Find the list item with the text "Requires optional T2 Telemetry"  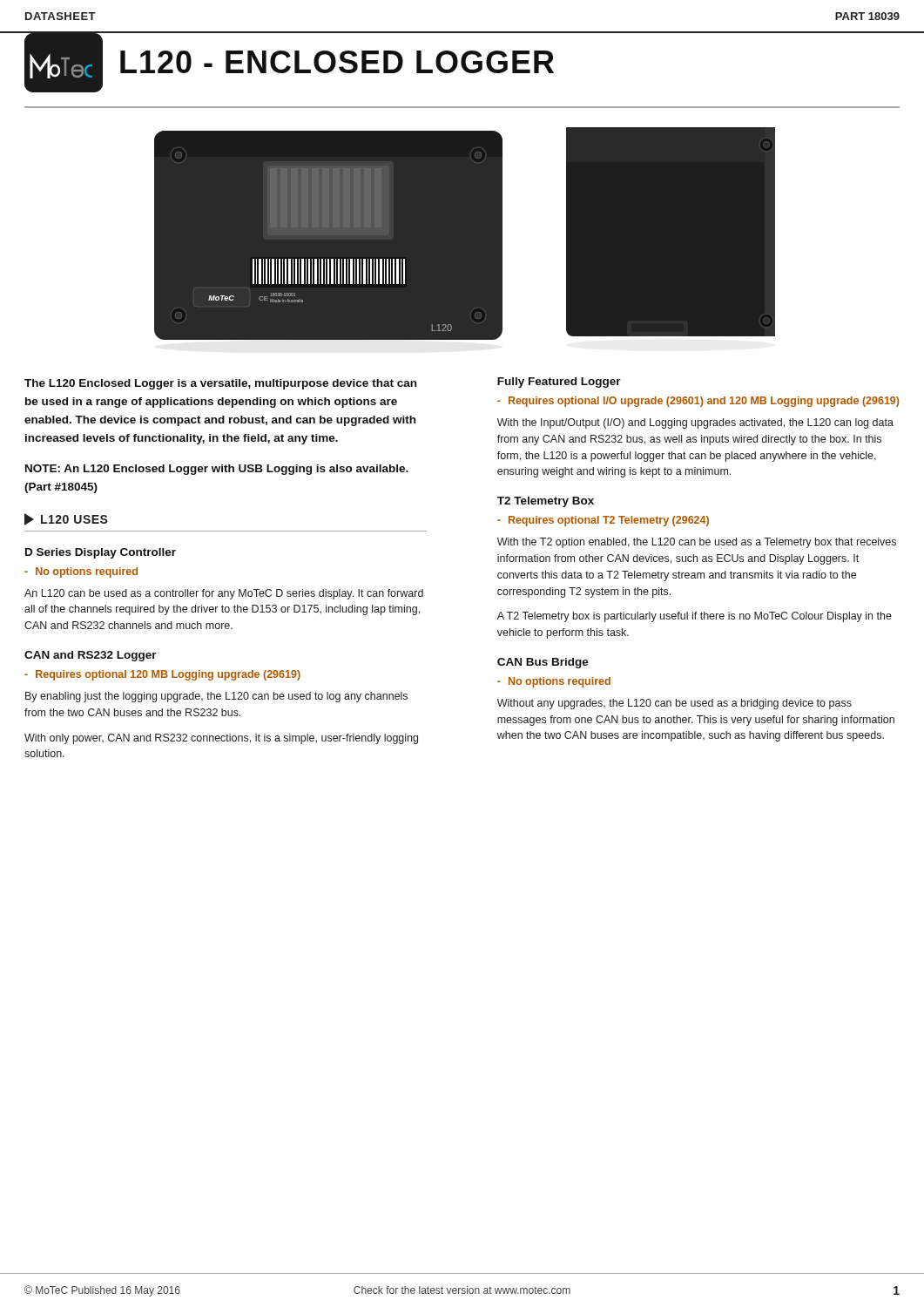coord(609,520)
